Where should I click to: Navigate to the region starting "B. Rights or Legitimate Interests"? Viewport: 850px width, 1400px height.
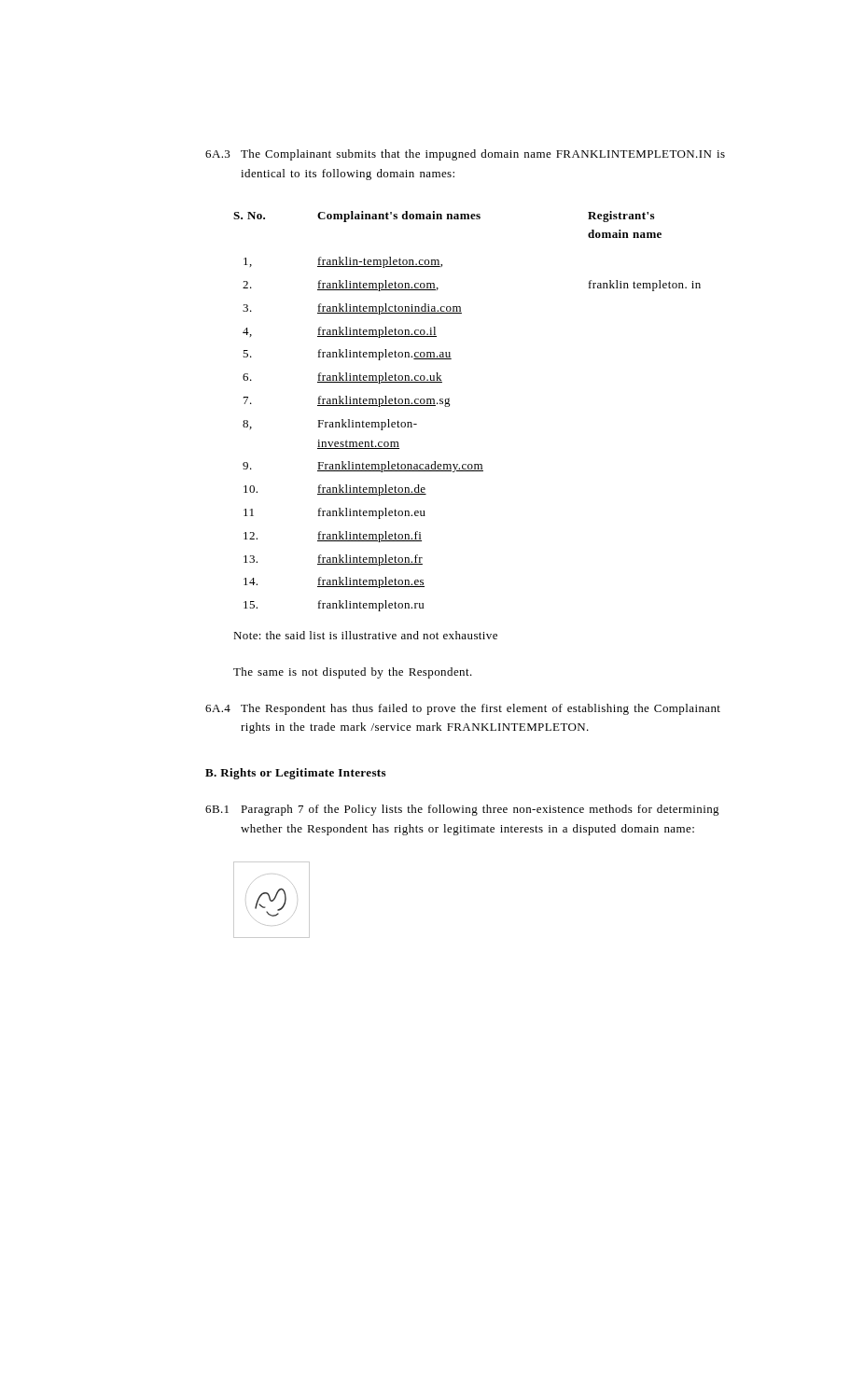point(296,773)
